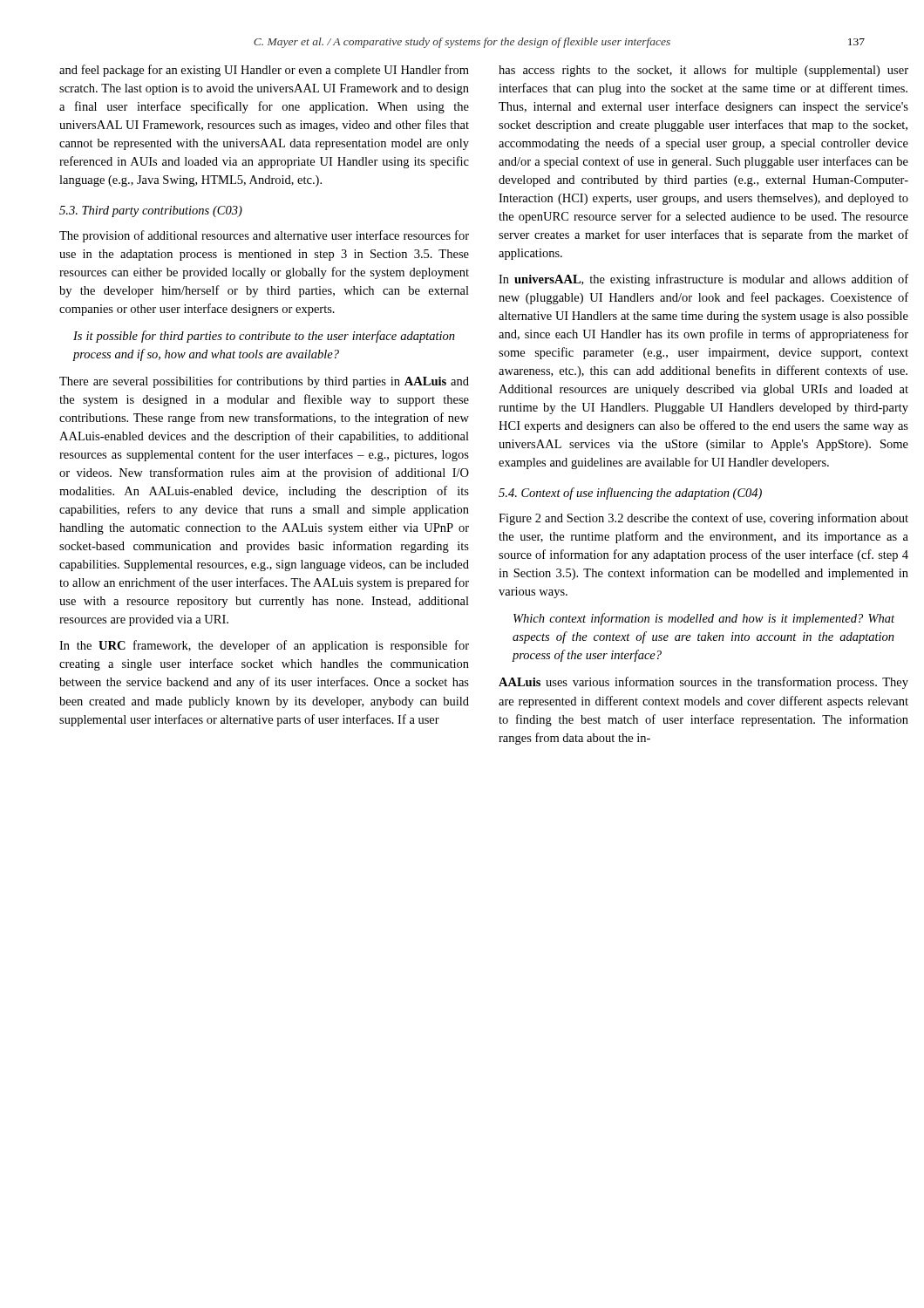The height and width of the screenshot is (1308, 924).
Task: Click on the block starting "and feel package for an existing UI Handler"
Action: click(x=264, y=125)
